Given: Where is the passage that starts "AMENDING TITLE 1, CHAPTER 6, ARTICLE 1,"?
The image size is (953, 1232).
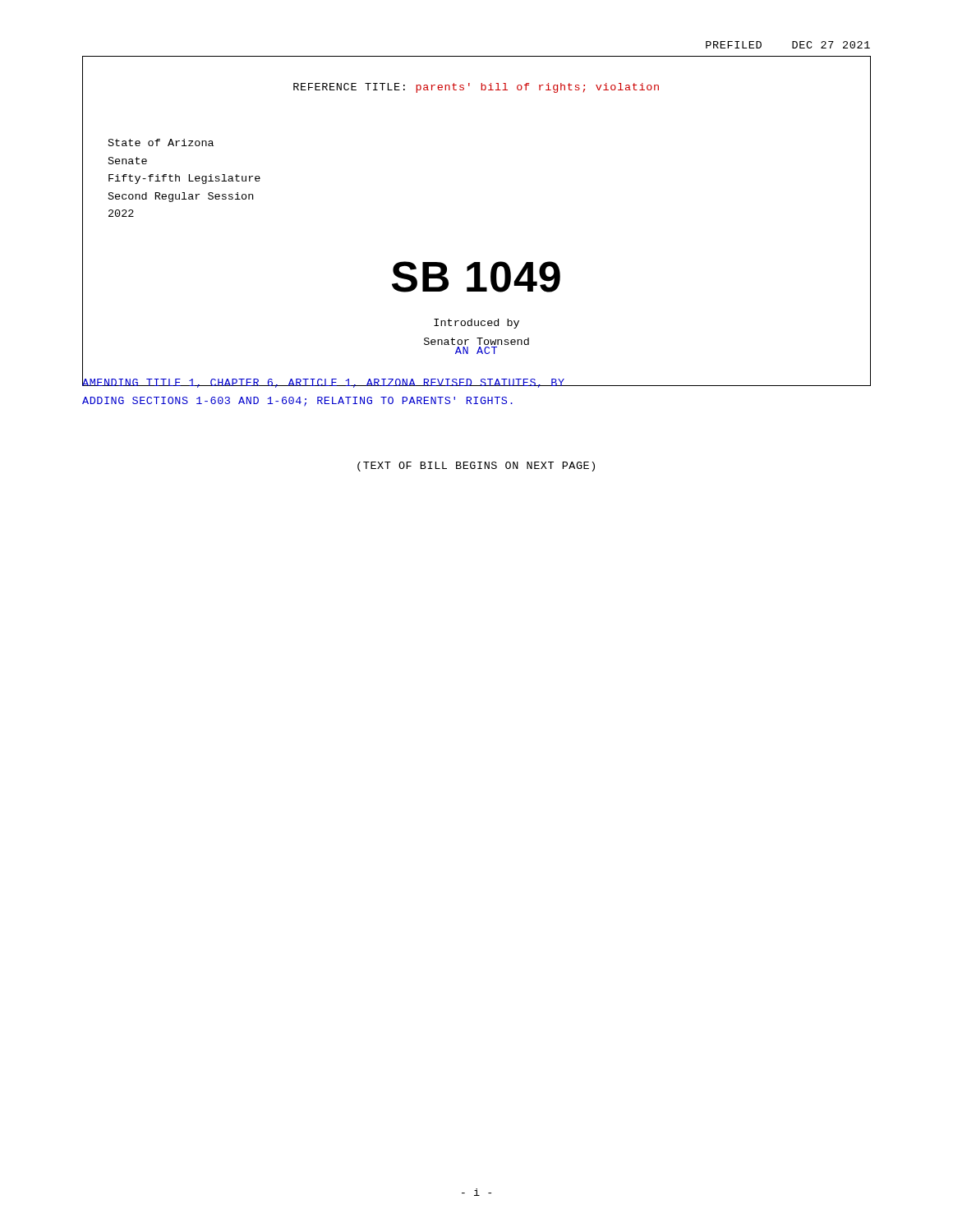Looking at the screenshot, I should pos(324,392).
